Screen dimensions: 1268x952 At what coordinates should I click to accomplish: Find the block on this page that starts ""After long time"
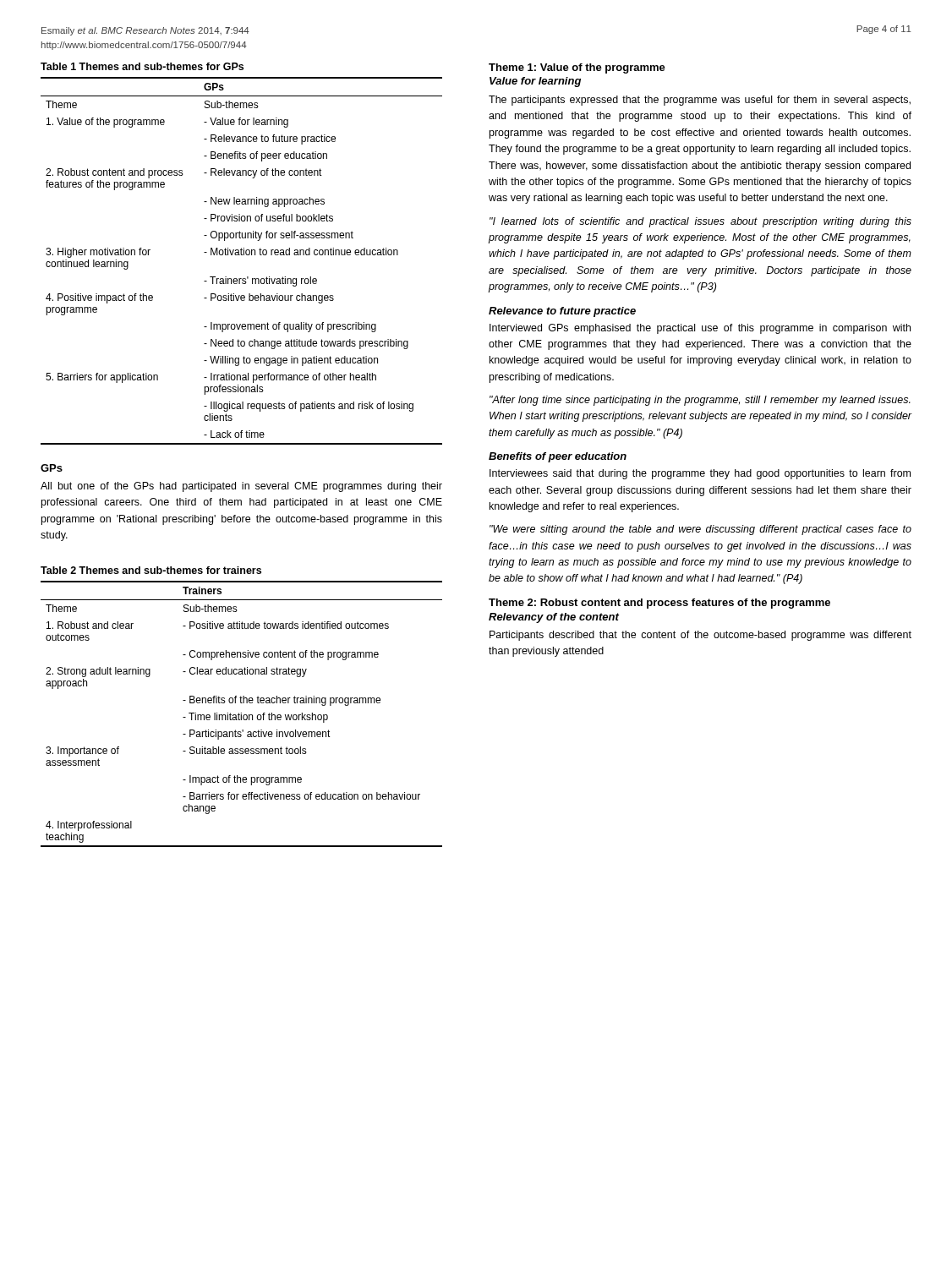[700, 416]
